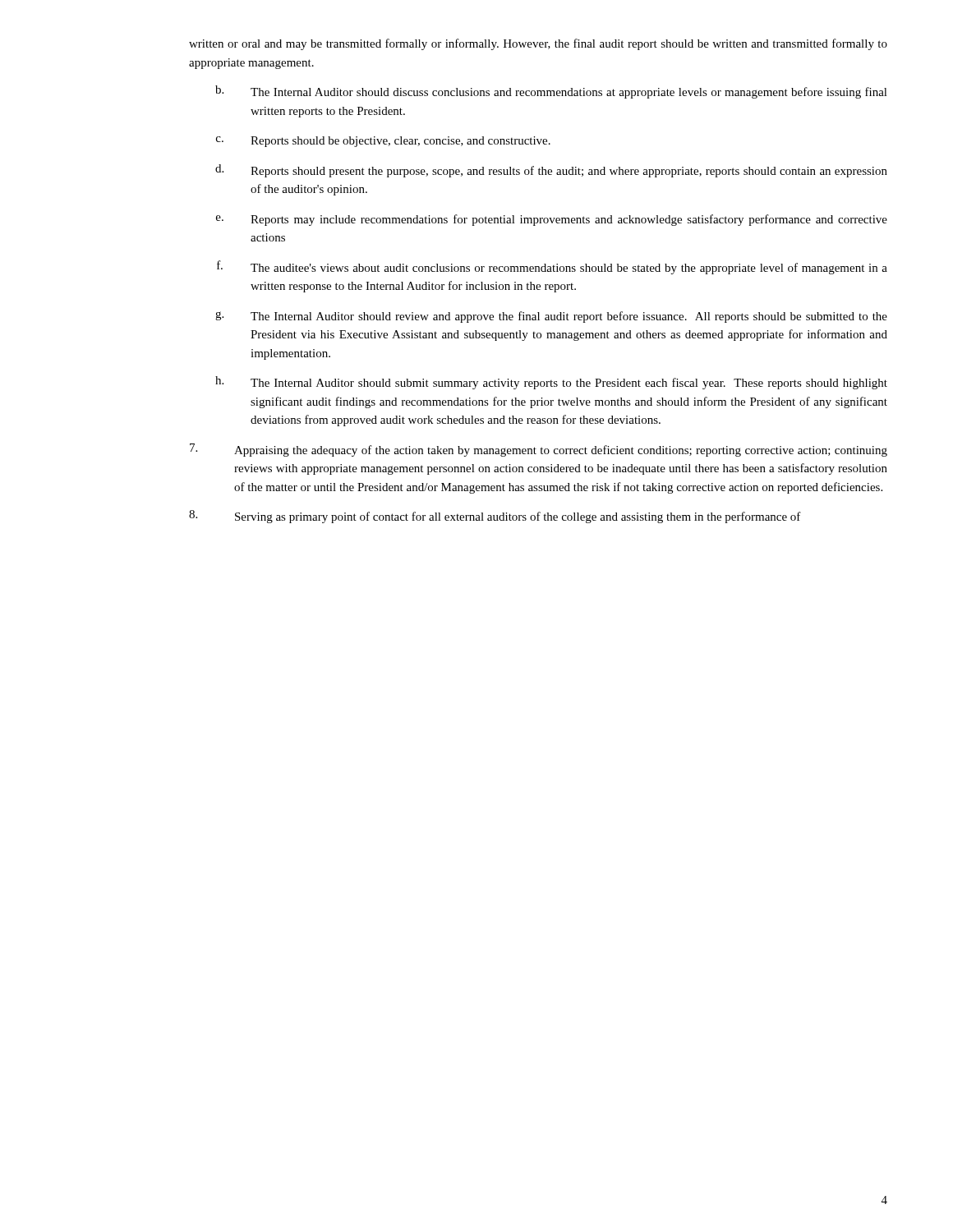
Task: Point to the block beginning "c. Reports should be objective, clear, concise, and"
Action: click(538, 141)
